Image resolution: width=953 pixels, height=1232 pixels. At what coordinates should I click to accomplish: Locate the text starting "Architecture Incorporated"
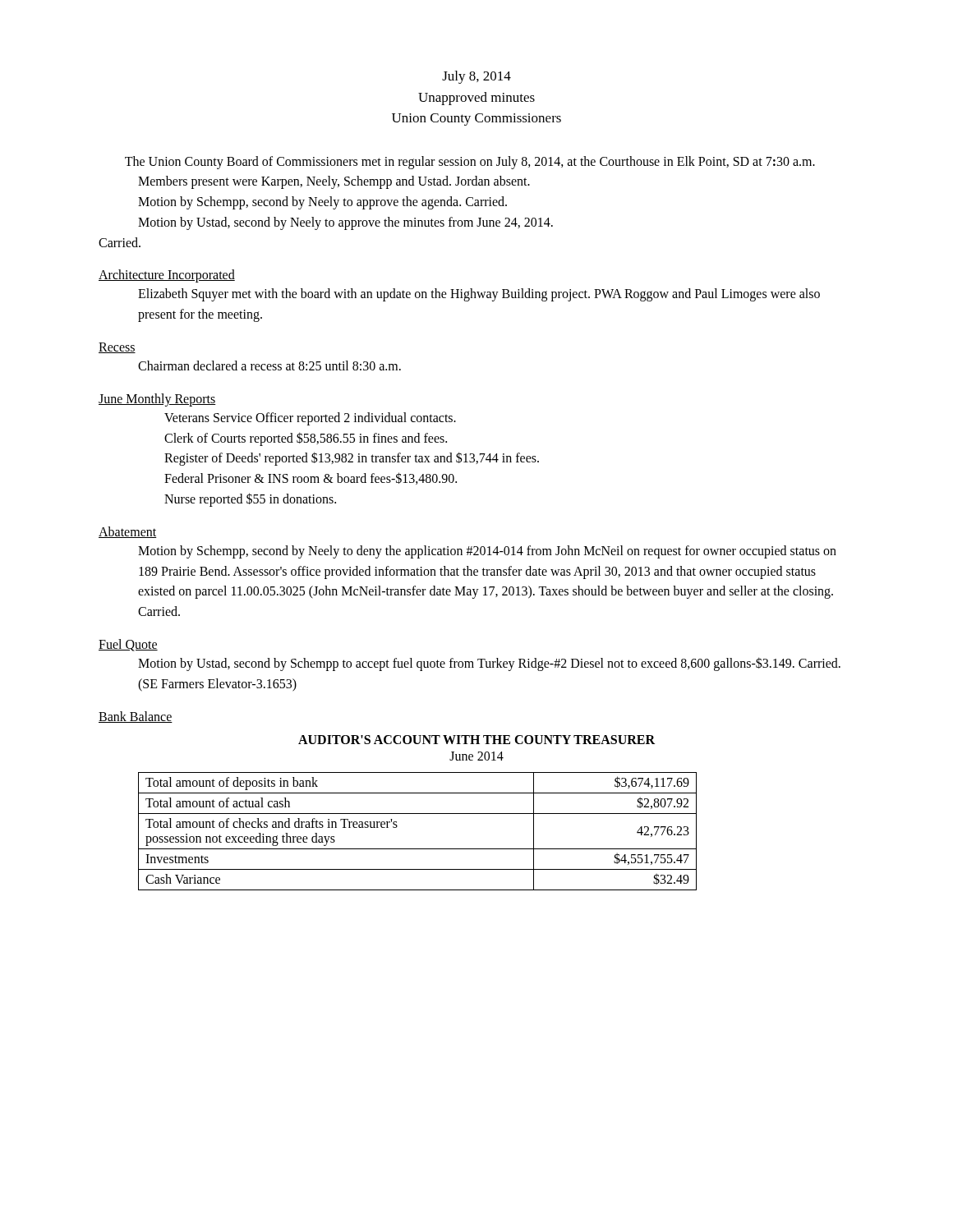coord(167,275)
